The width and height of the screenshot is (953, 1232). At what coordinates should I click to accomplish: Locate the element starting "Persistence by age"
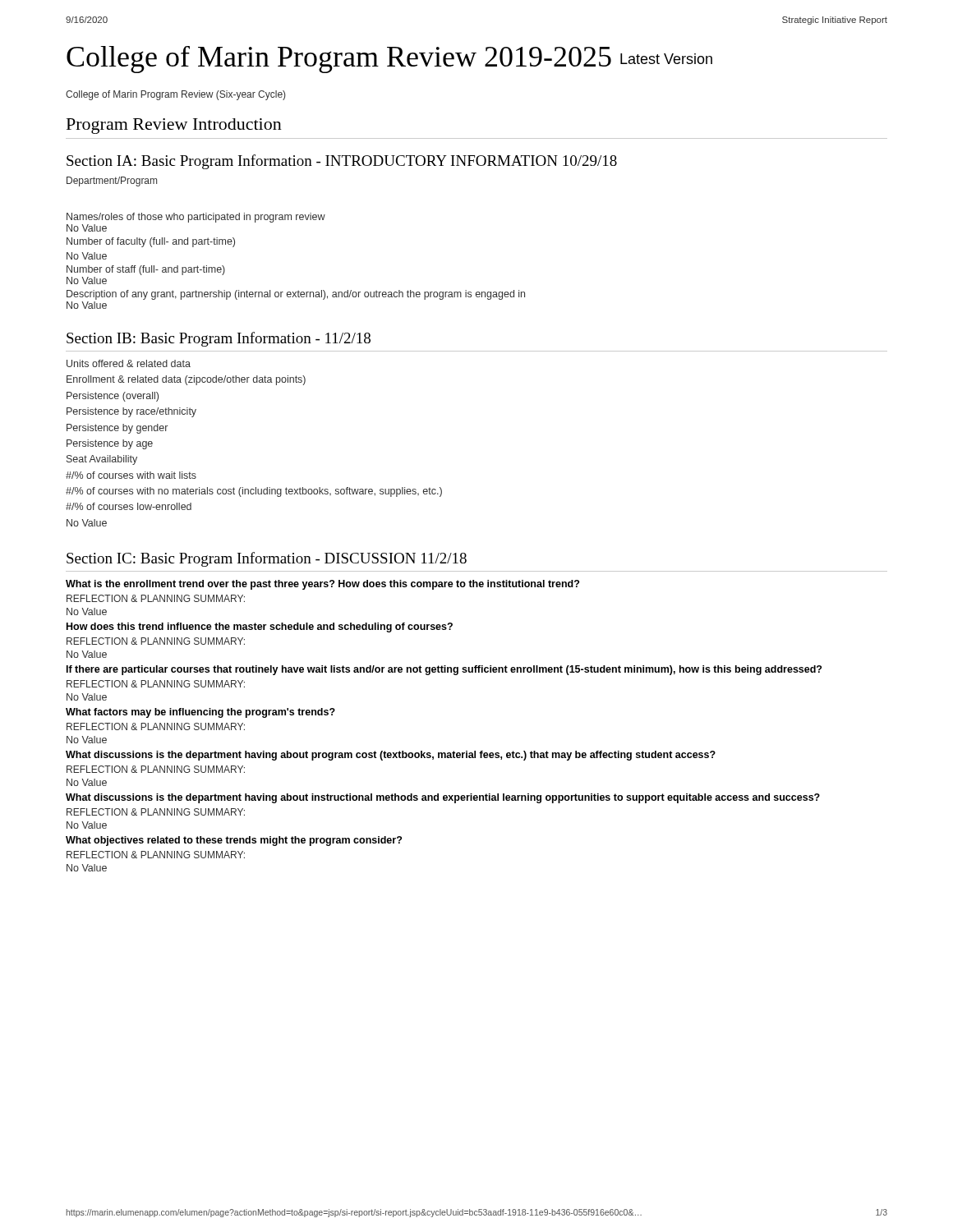pos(109,443)
